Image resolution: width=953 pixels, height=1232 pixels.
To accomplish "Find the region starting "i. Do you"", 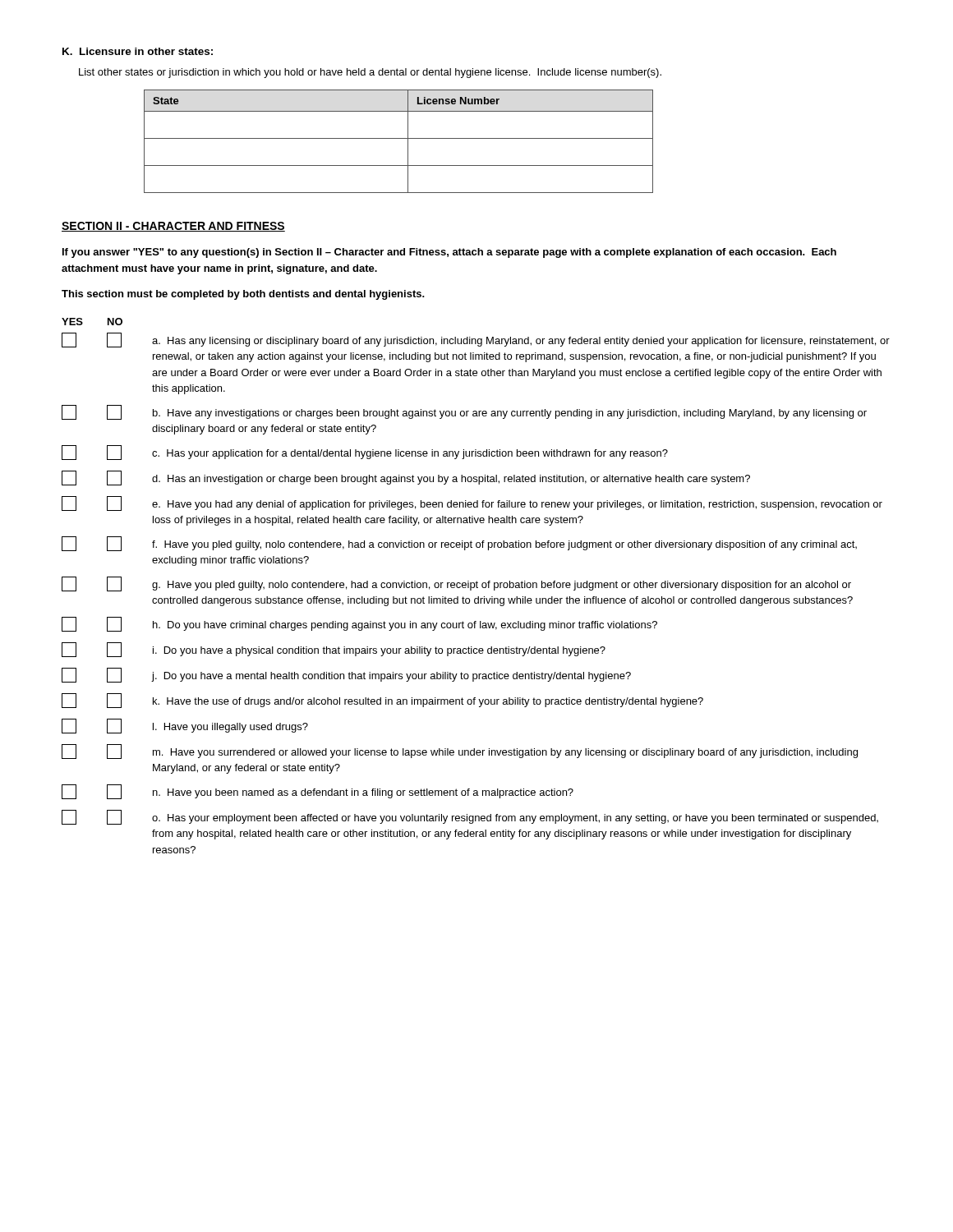I will coord(476,650).
